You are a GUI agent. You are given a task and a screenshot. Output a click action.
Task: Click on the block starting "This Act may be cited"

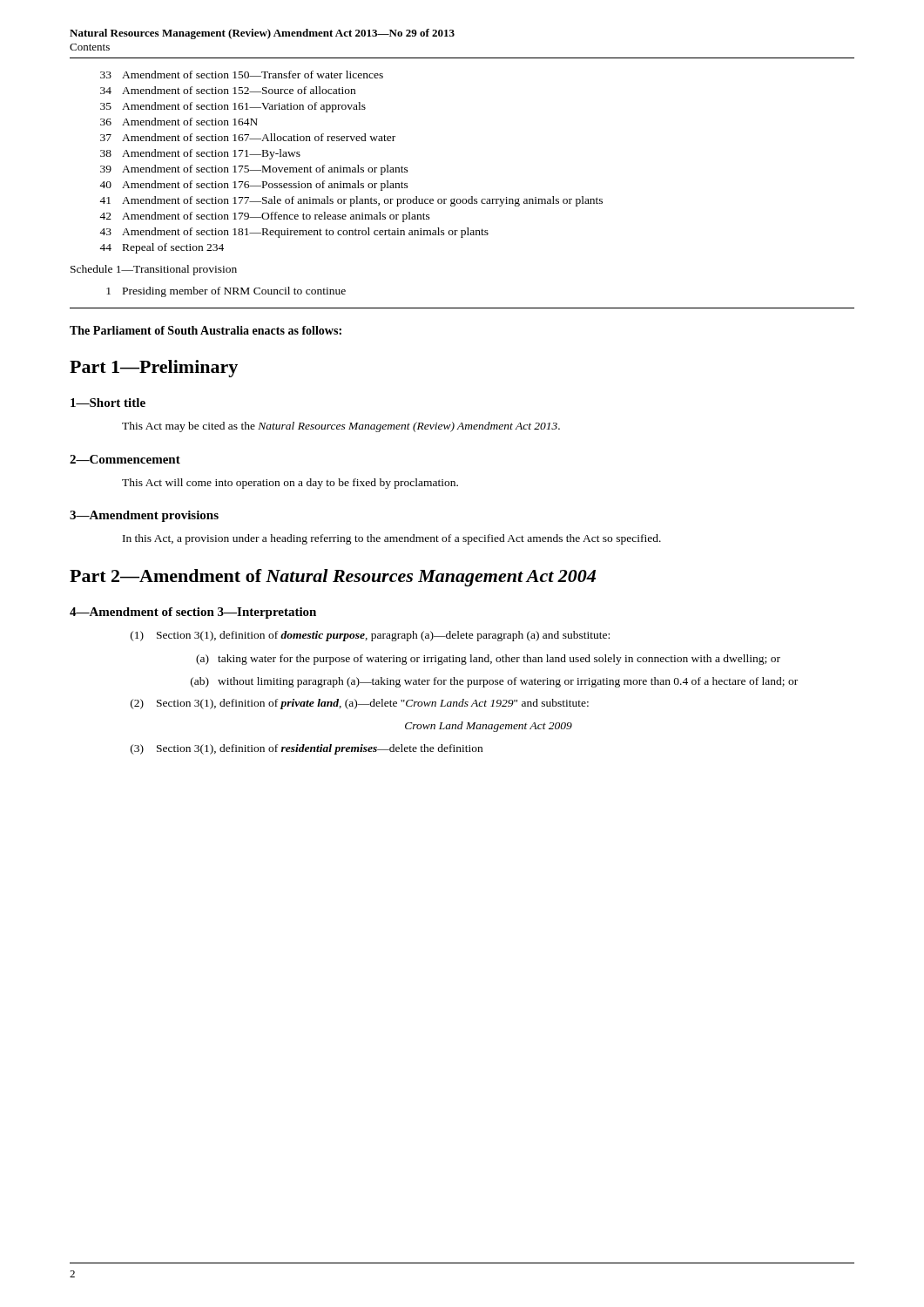(341, 426)
